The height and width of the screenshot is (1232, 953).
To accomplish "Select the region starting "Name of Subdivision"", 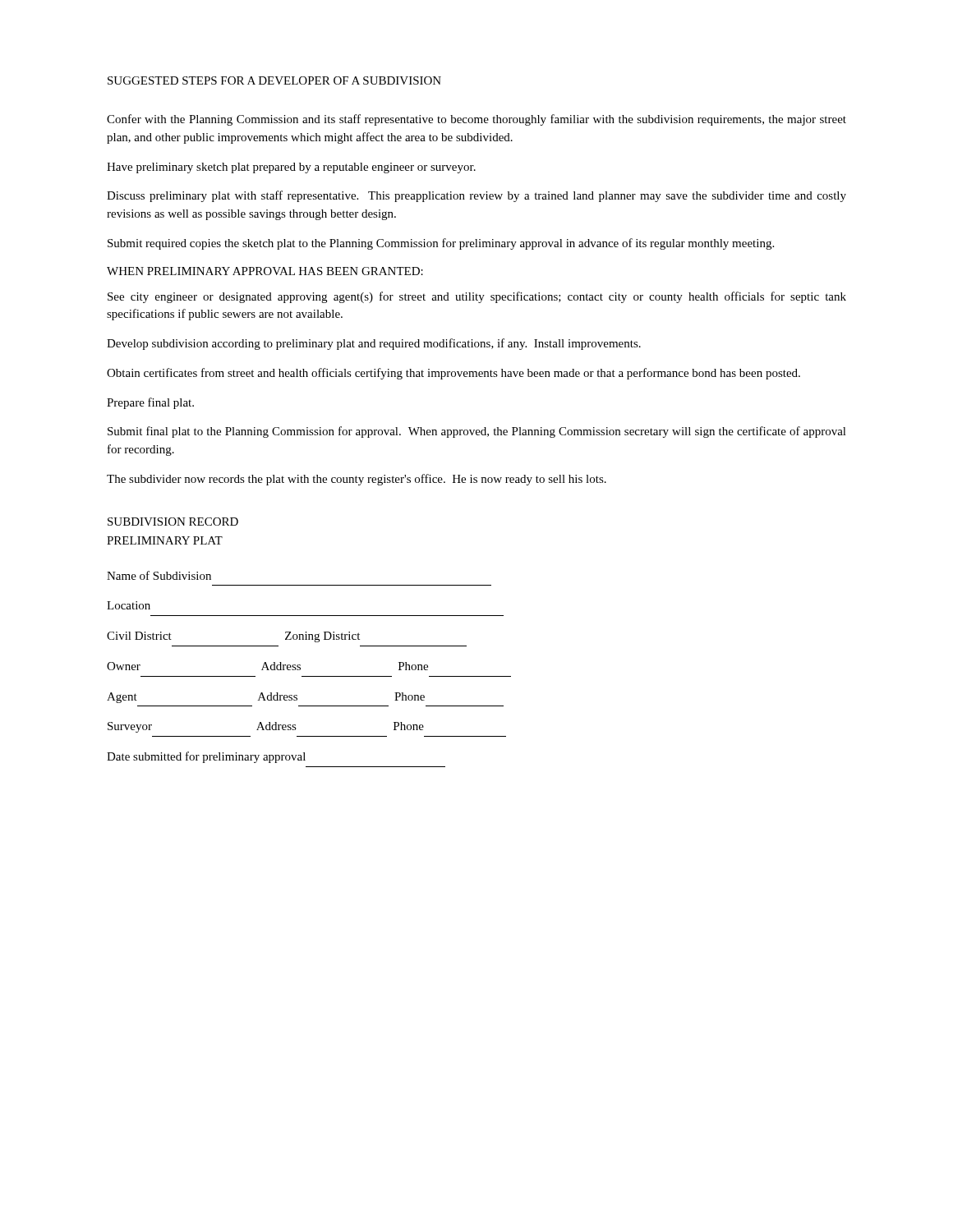I will 299,576.
